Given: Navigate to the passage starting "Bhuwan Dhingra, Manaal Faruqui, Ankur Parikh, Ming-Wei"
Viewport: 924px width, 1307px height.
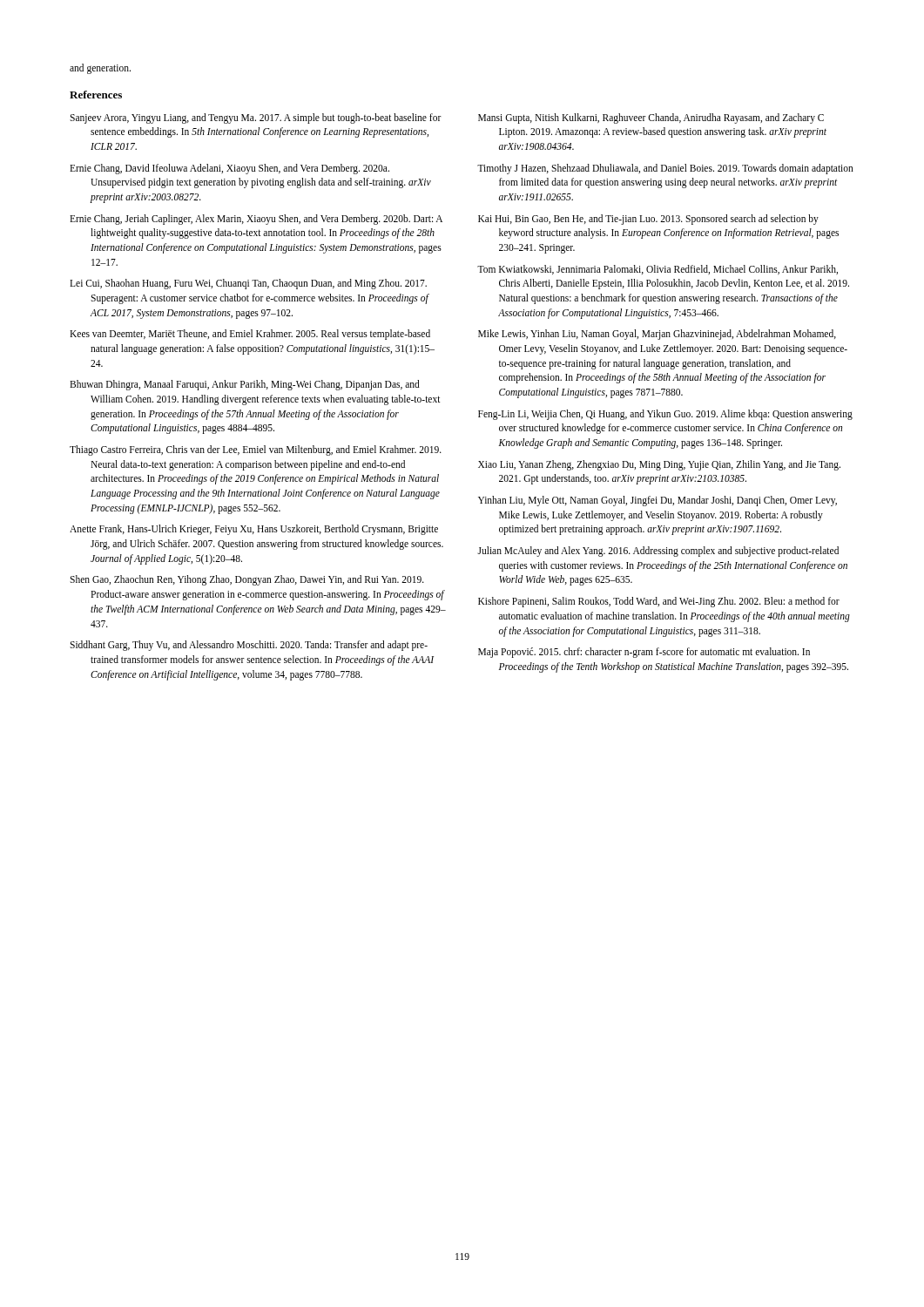Looking at the screenshot, I should tap(255, 406).
